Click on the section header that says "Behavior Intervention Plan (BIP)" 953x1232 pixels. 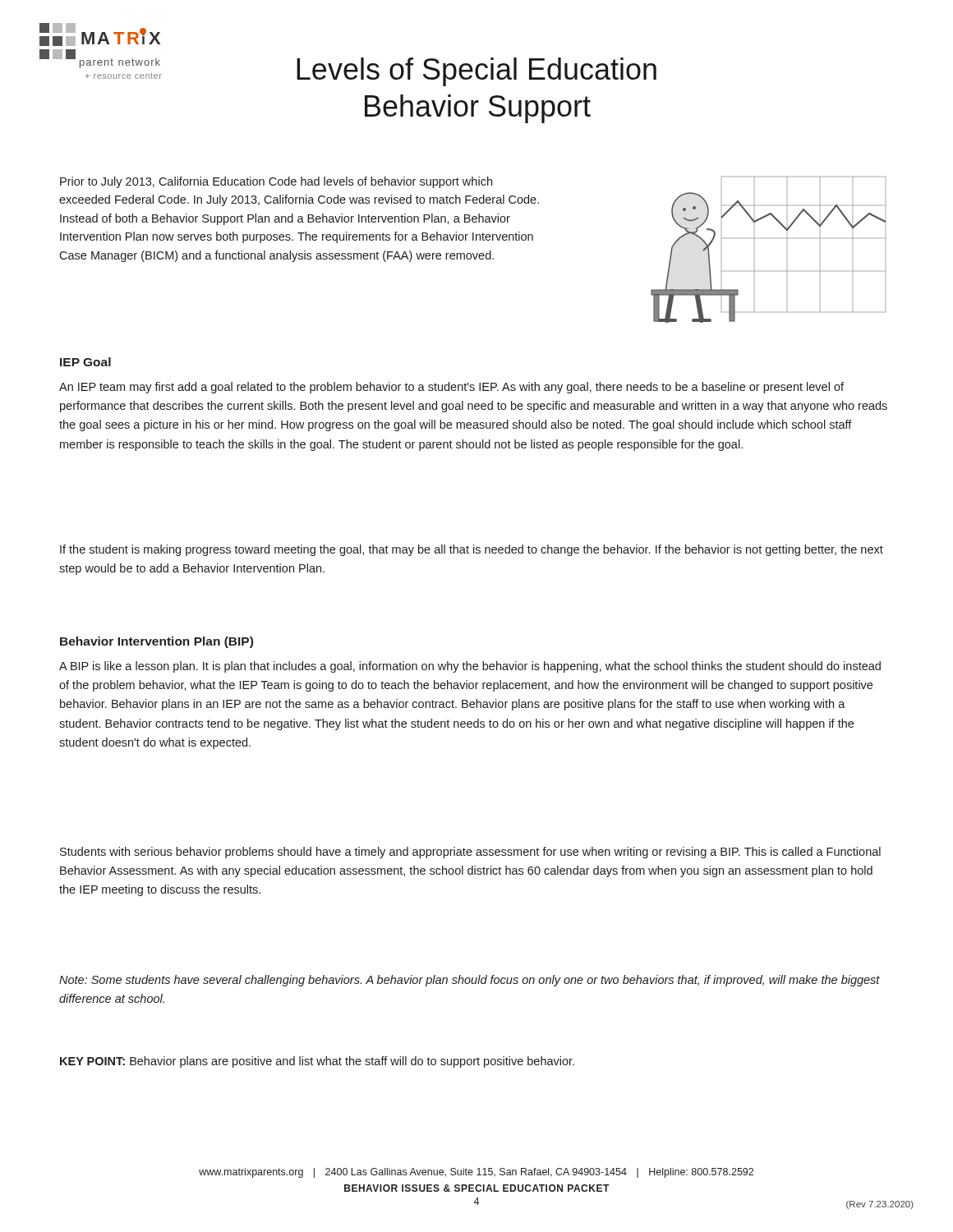pos(157,642)
